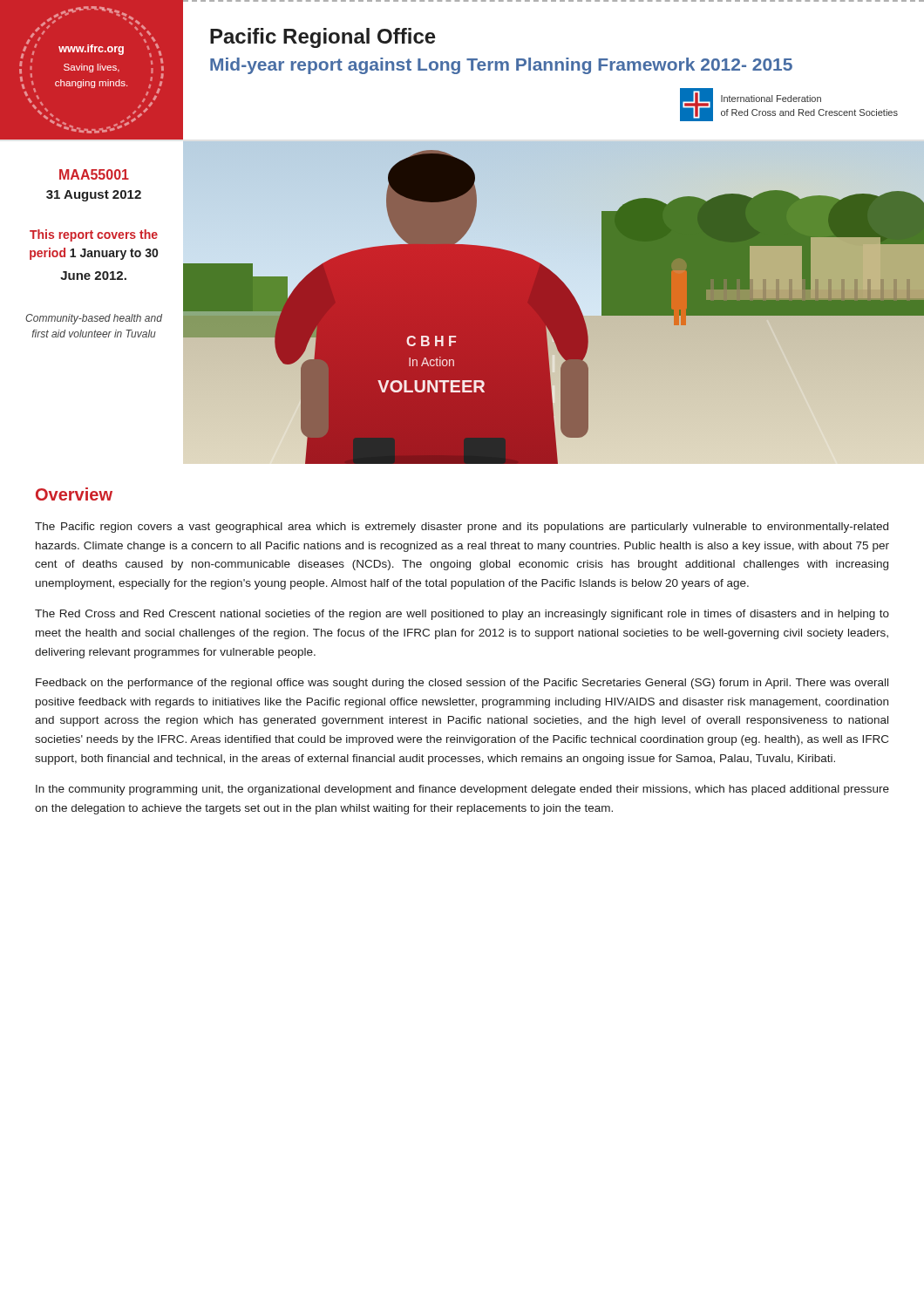The width and height of the screenshot is (924, 1308).
Task: Locate a caption
Action: point(94,326)
